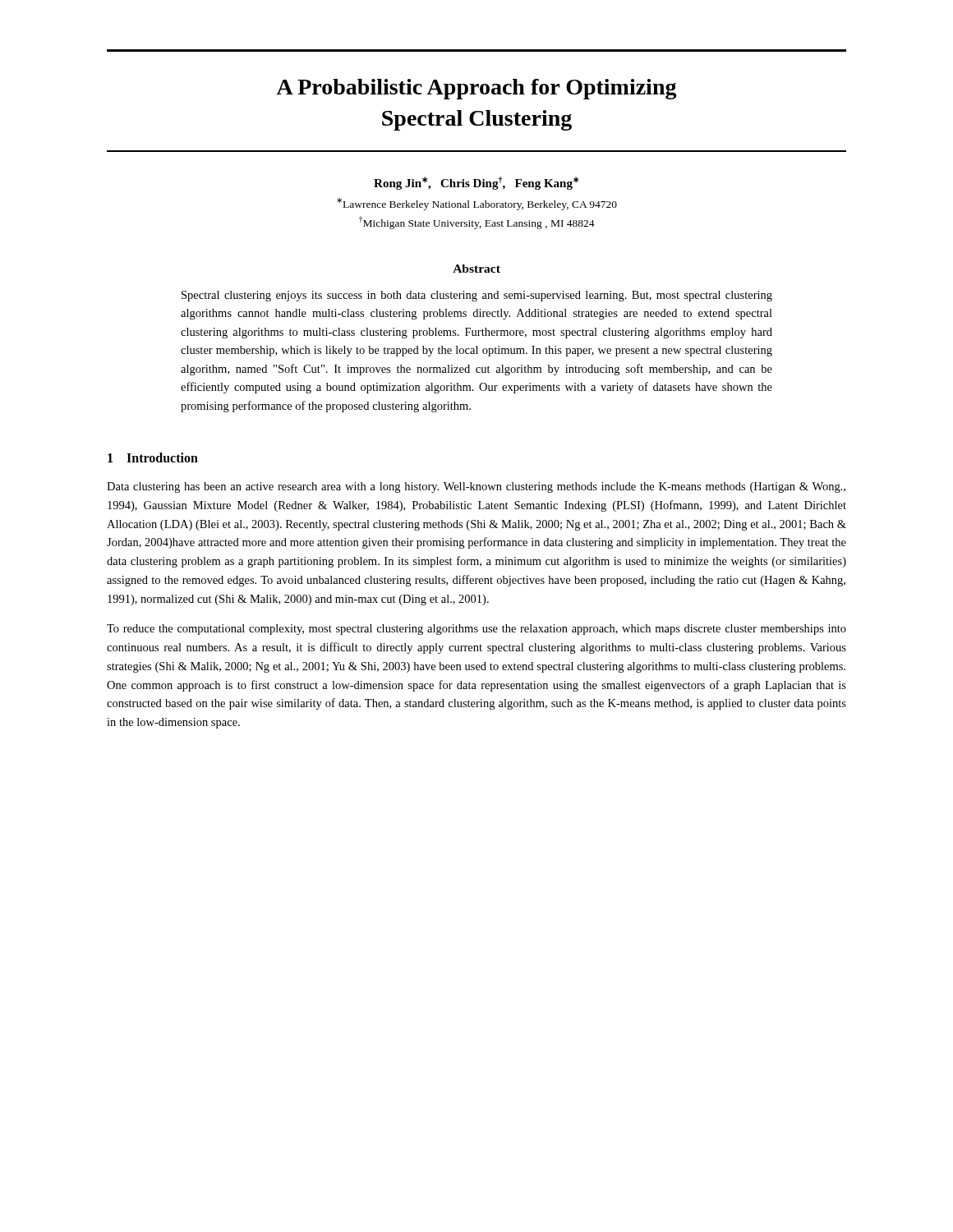953x1232 pixels.
Task: Where is the passage that starts "To reduce the computational complexity, most spectral clustering"?
Action: click(476, 675)
